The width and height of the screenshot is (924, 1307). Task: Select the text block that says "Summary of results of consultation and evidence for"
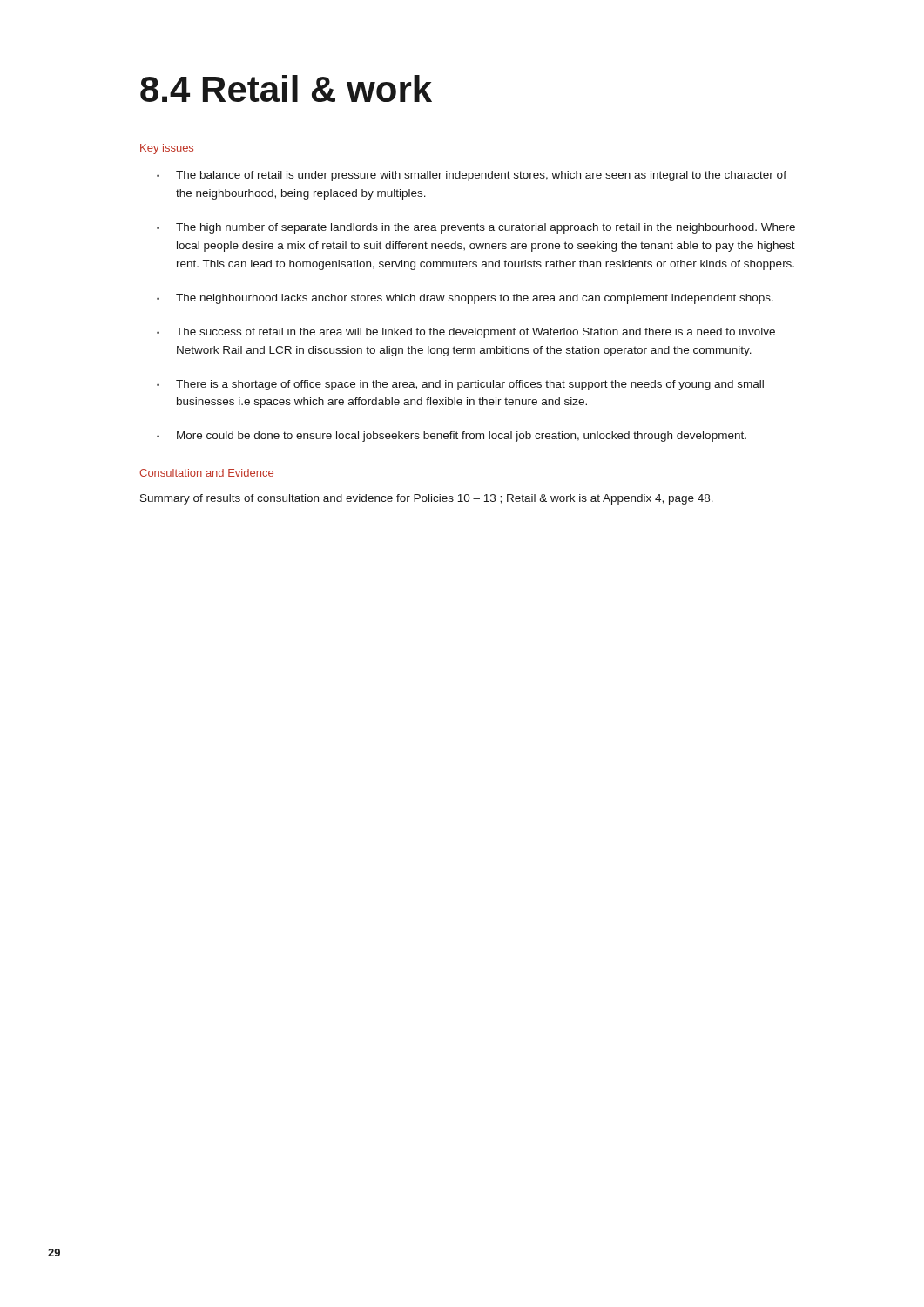tap(427, 498)
